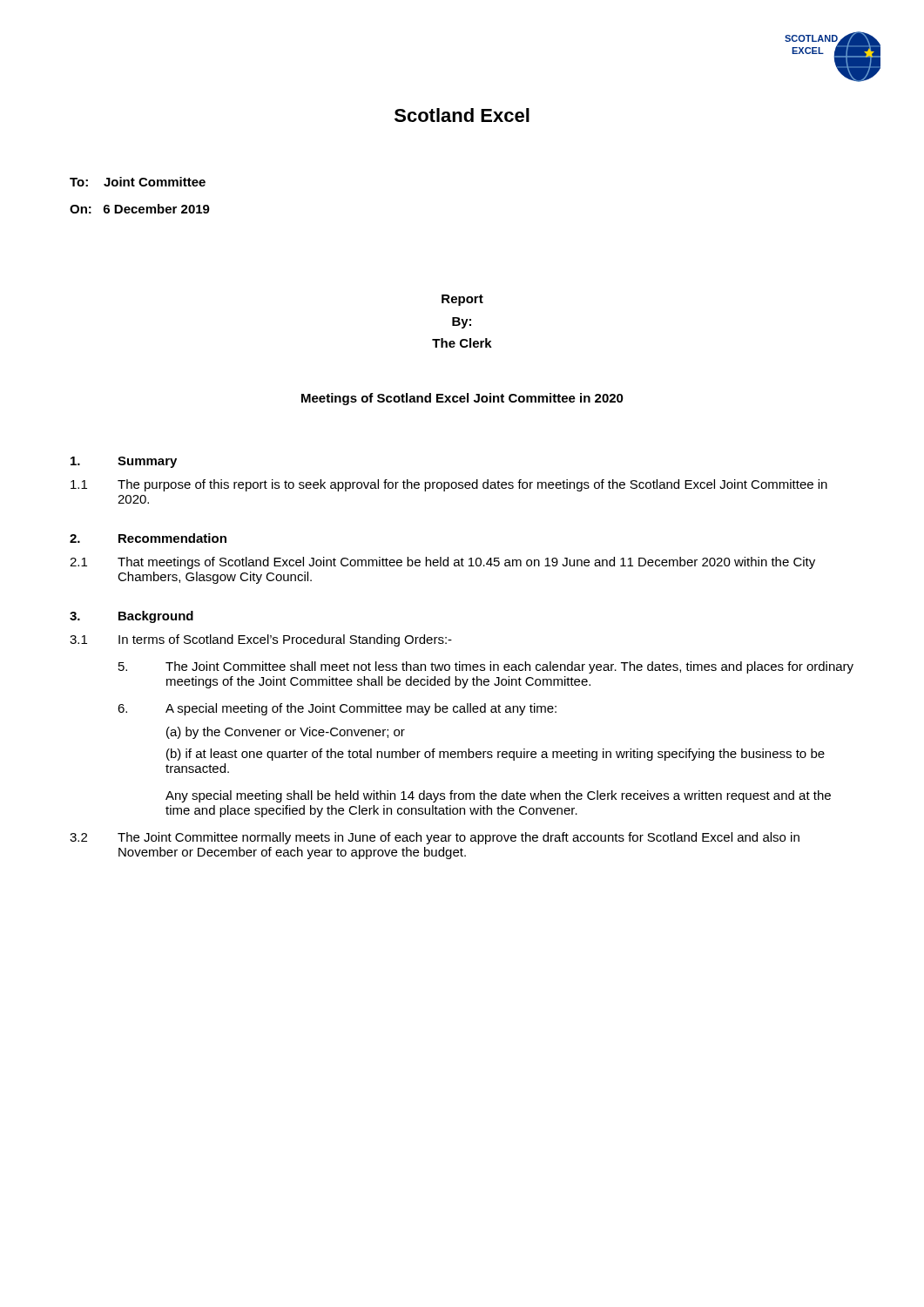Find the element starting "1 In terms of"
Screen dimensions: 1307x924
click(261, 639)
